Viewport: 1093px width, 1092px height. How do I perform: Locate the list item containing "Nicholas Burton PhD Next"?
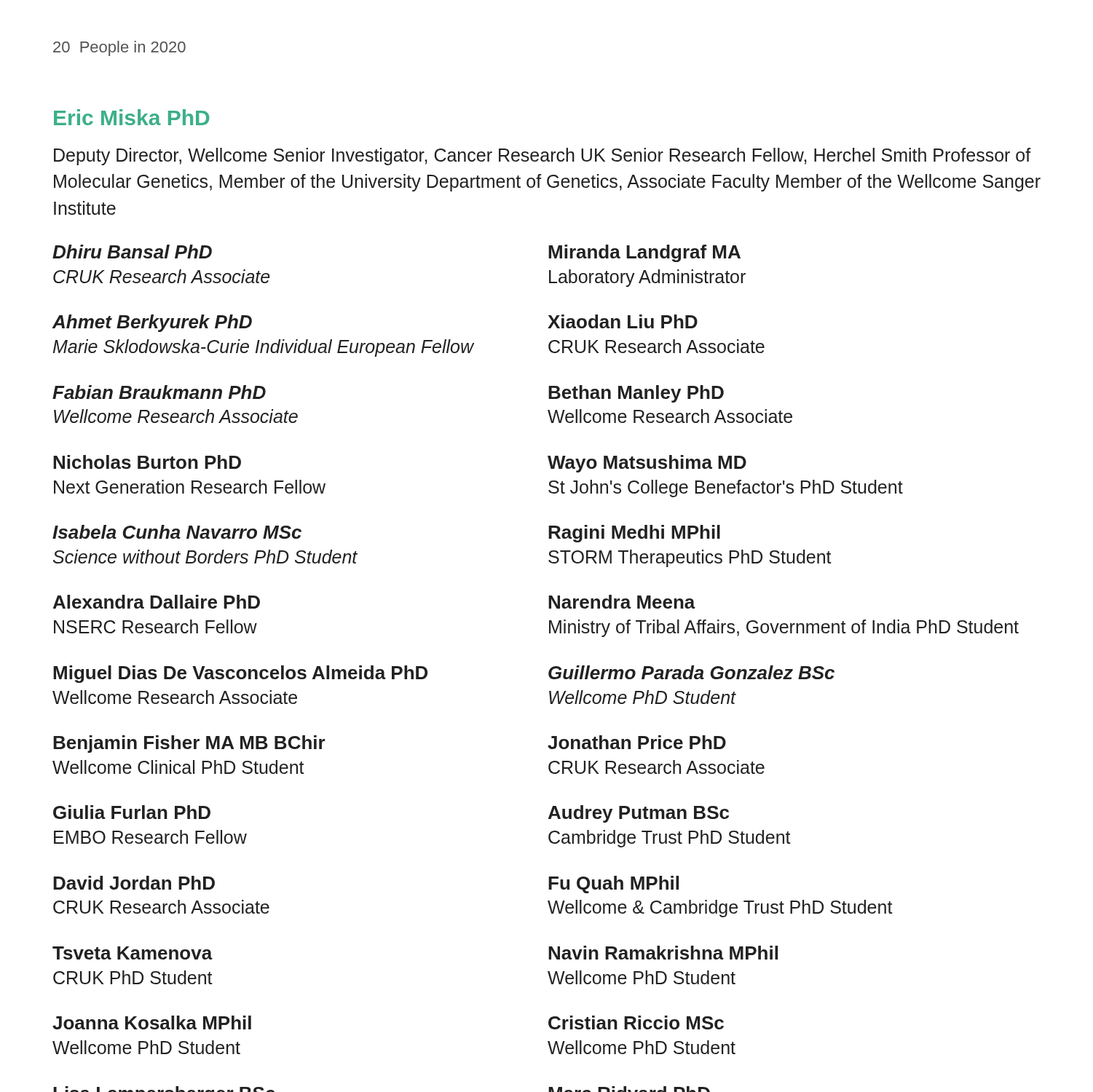(x=282, y=475)
